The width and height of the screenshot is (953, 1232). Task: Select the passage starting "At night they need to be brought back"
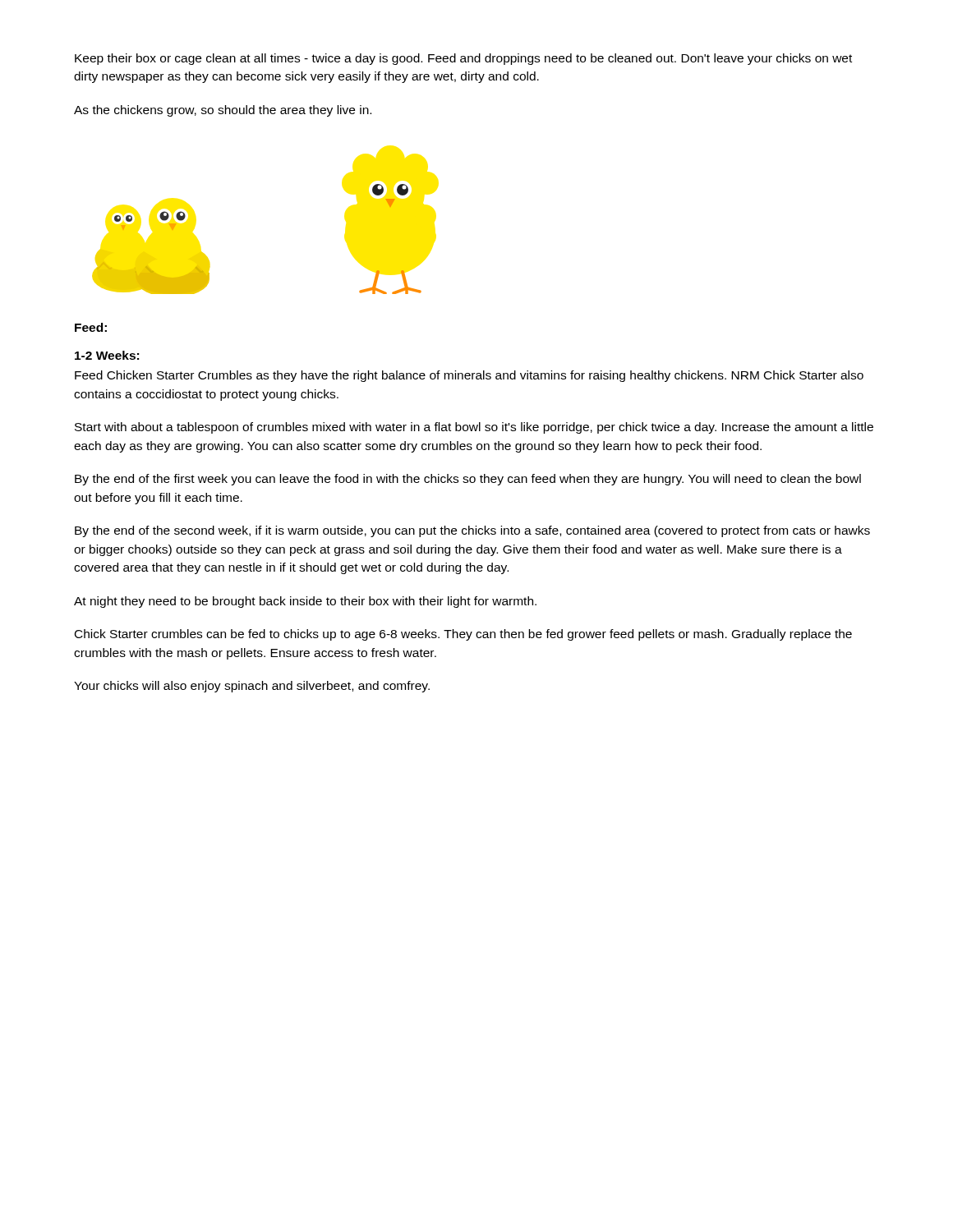306,601
